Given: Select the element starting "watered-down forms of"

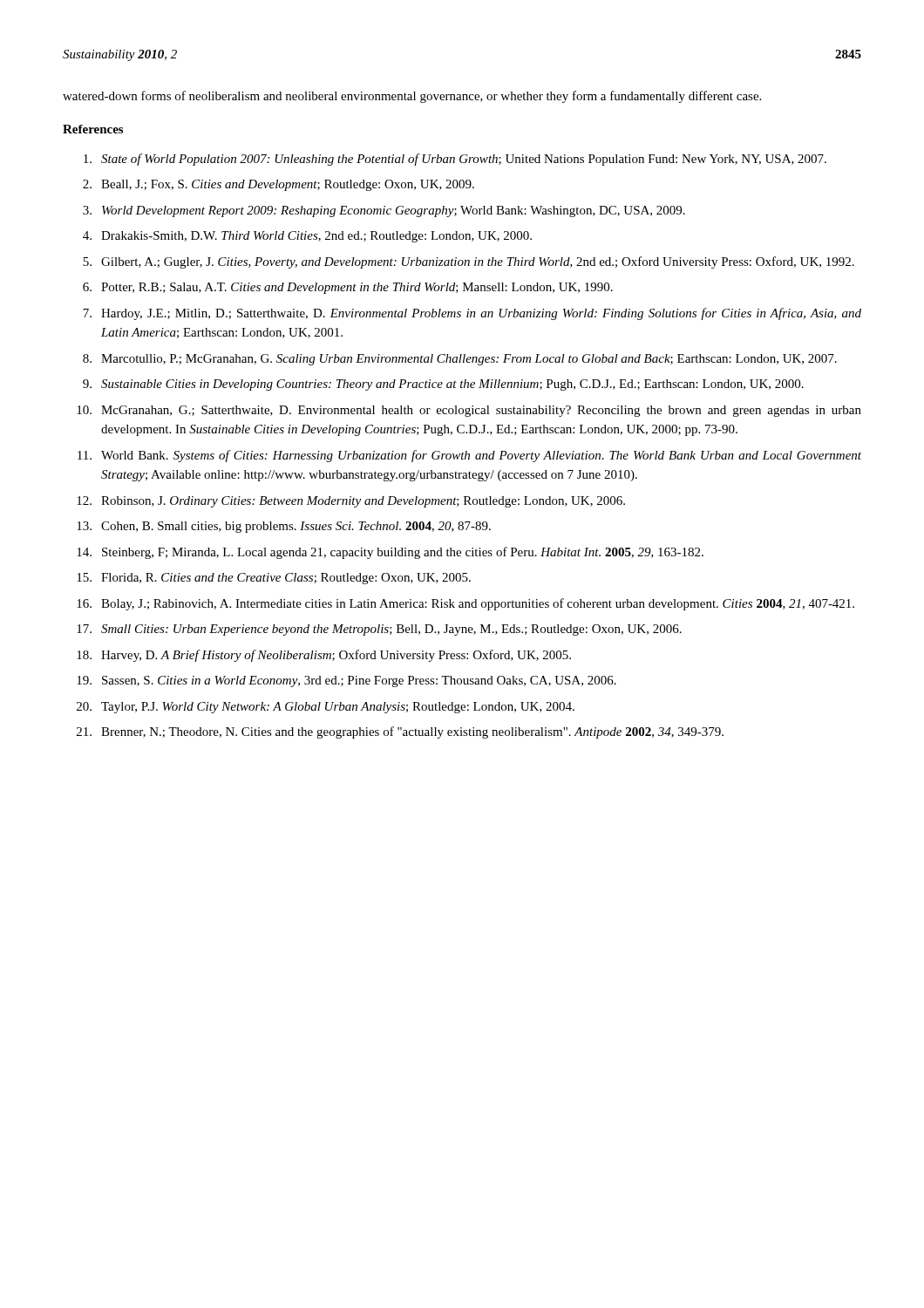Looking at the screenshot, I should [x=412, y=96].
